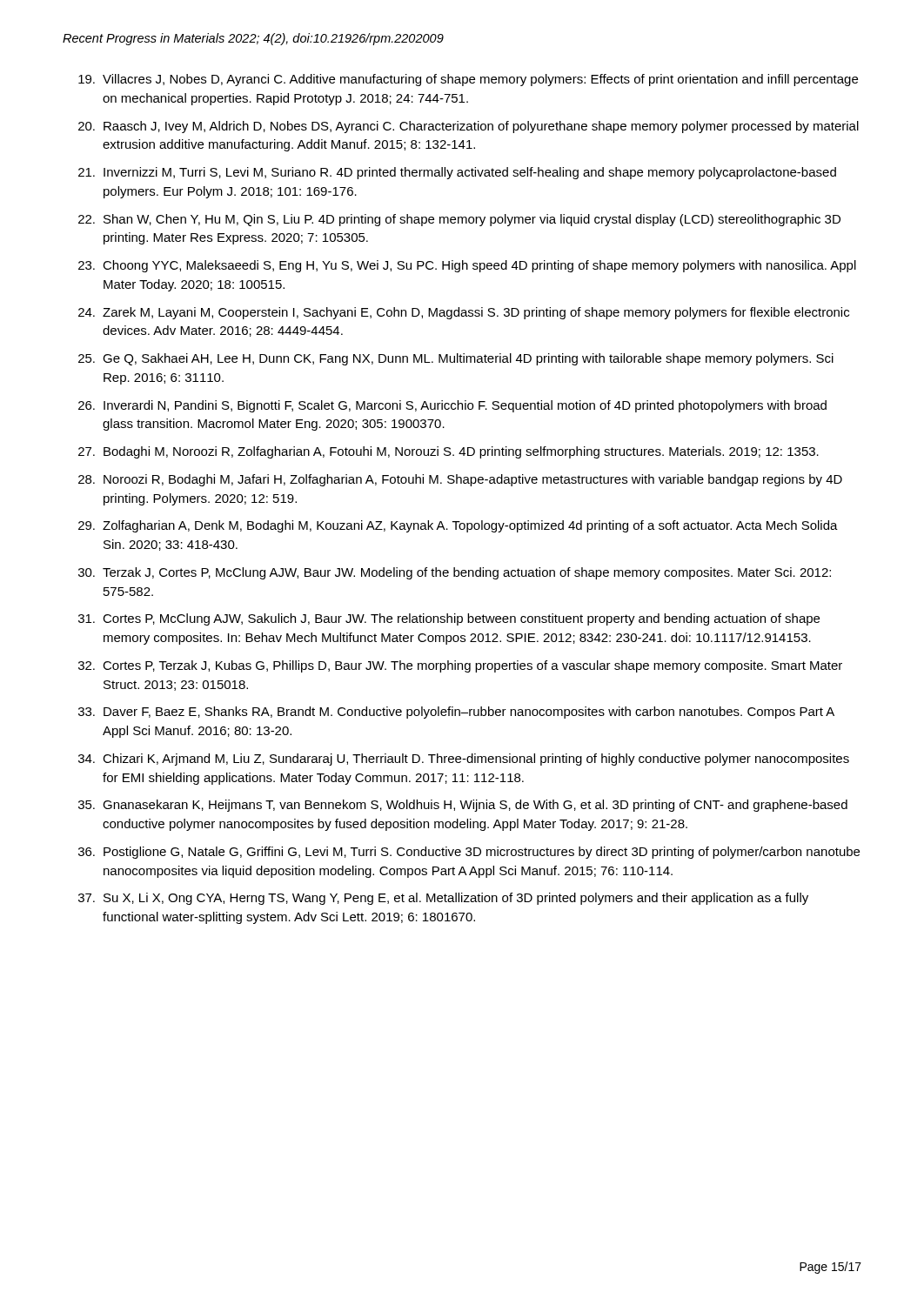Select the list item containing "34. Chizari K, Arjmand M,"
This screenshot has height=1305, width=924.
tap(462, 768)
